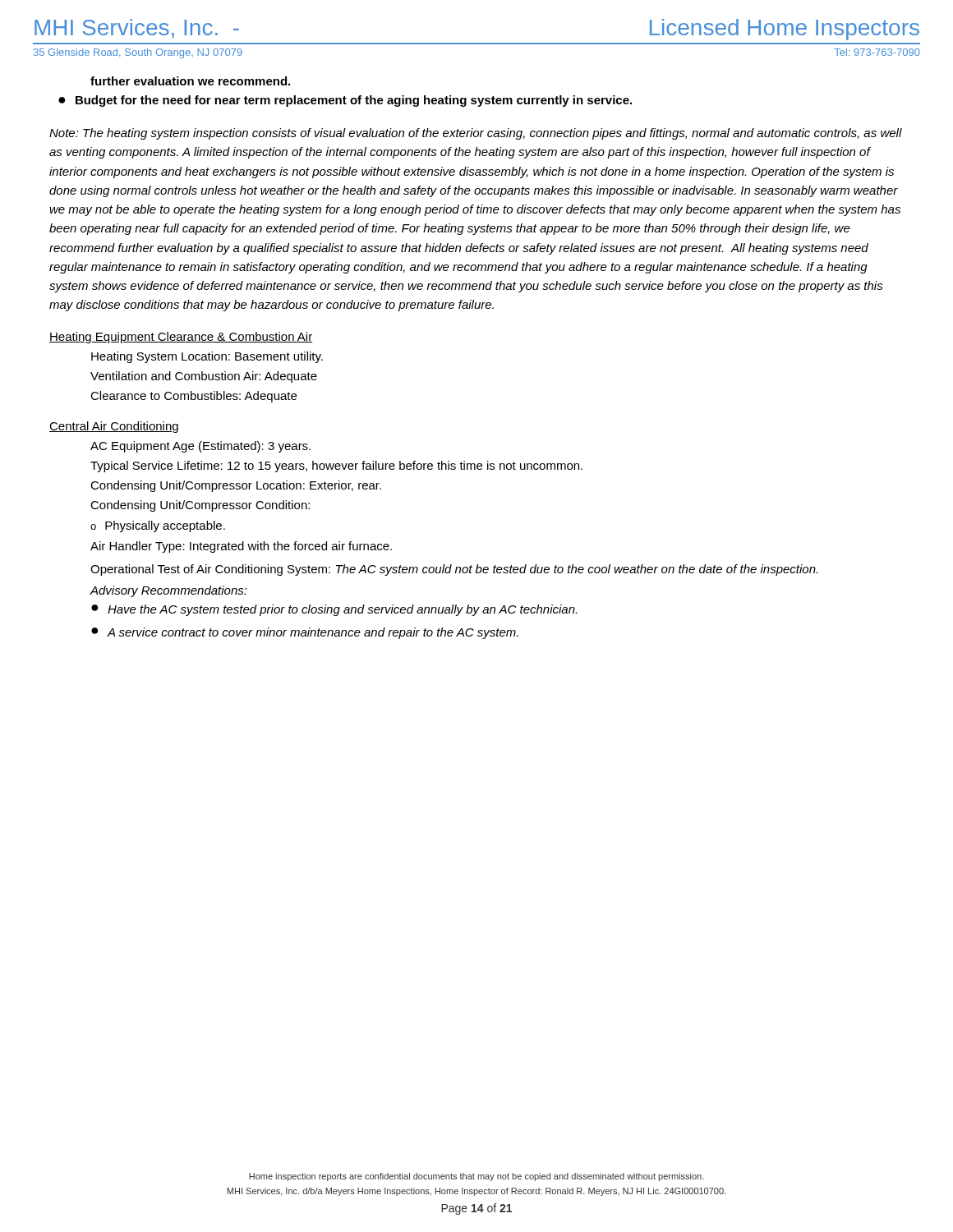Navigate to the block starting "● Budget for the"
The width and height of the screenshot is (953, 1232).
[x=345, y=101]
